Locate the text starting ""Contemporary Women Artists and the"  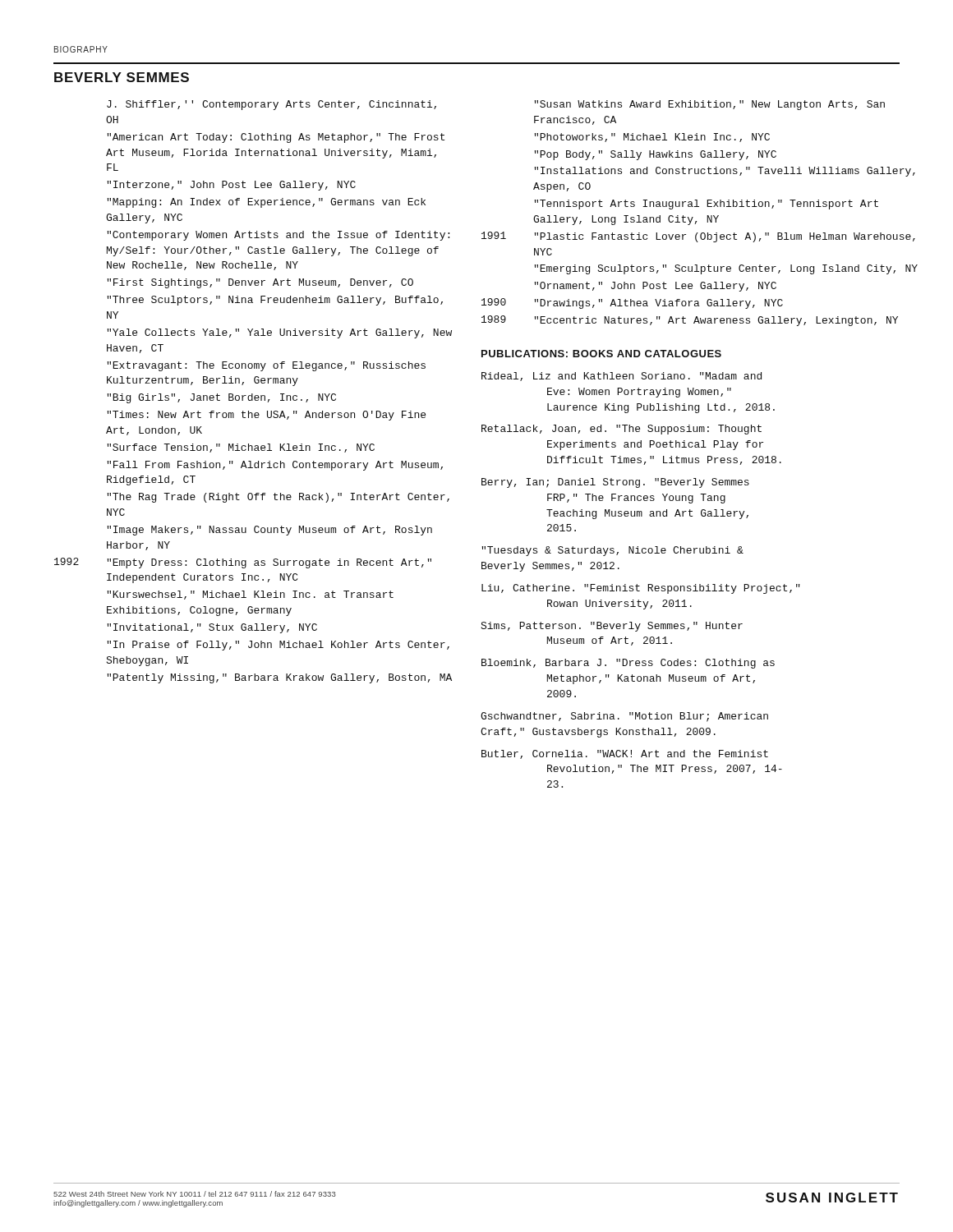point(255,251)
